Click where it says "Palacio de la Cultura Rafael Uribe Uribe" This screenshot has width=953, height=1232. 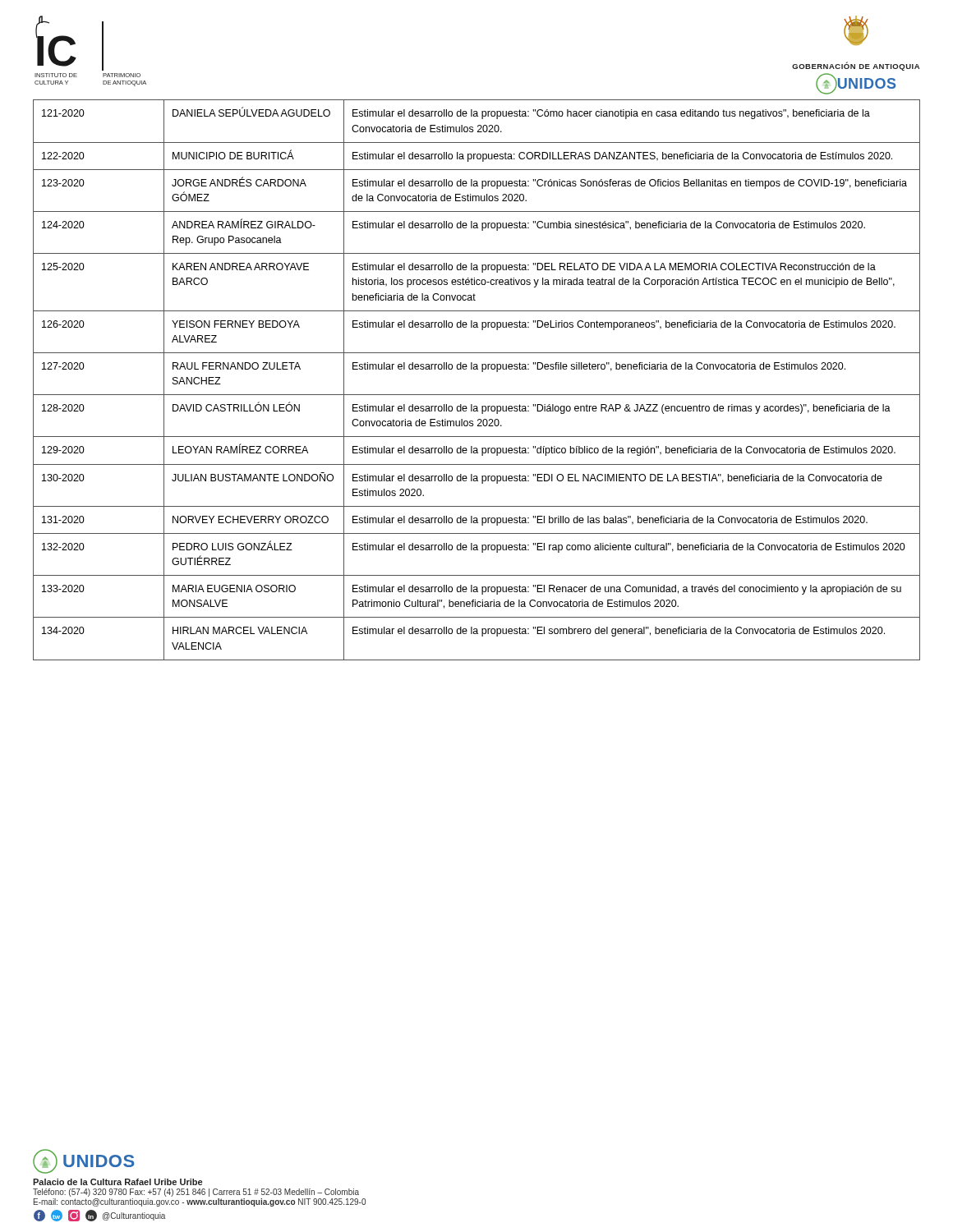(118, 1182)
